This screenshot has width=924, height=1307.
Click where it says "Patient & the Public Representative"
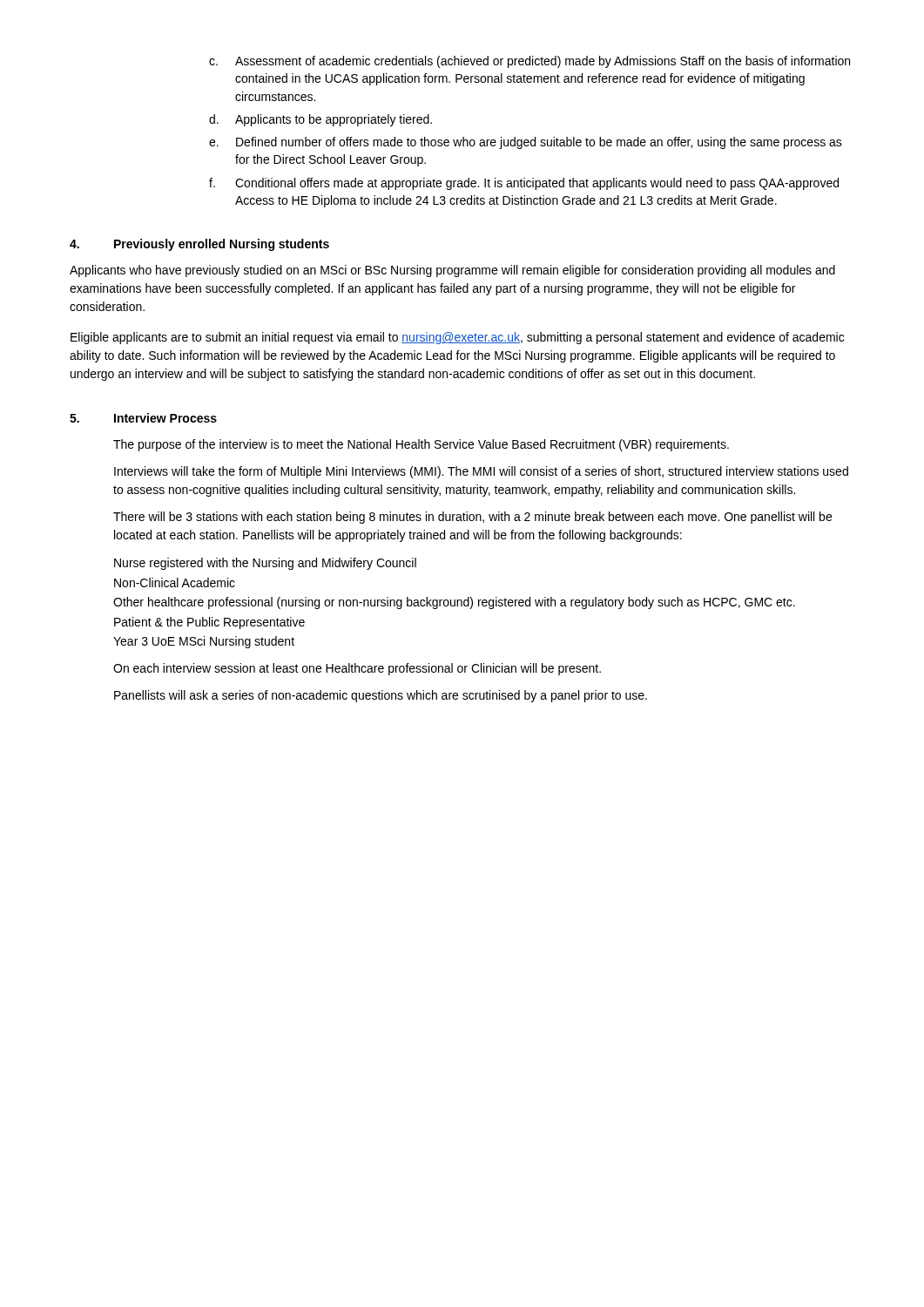click(x=209, y=622)
